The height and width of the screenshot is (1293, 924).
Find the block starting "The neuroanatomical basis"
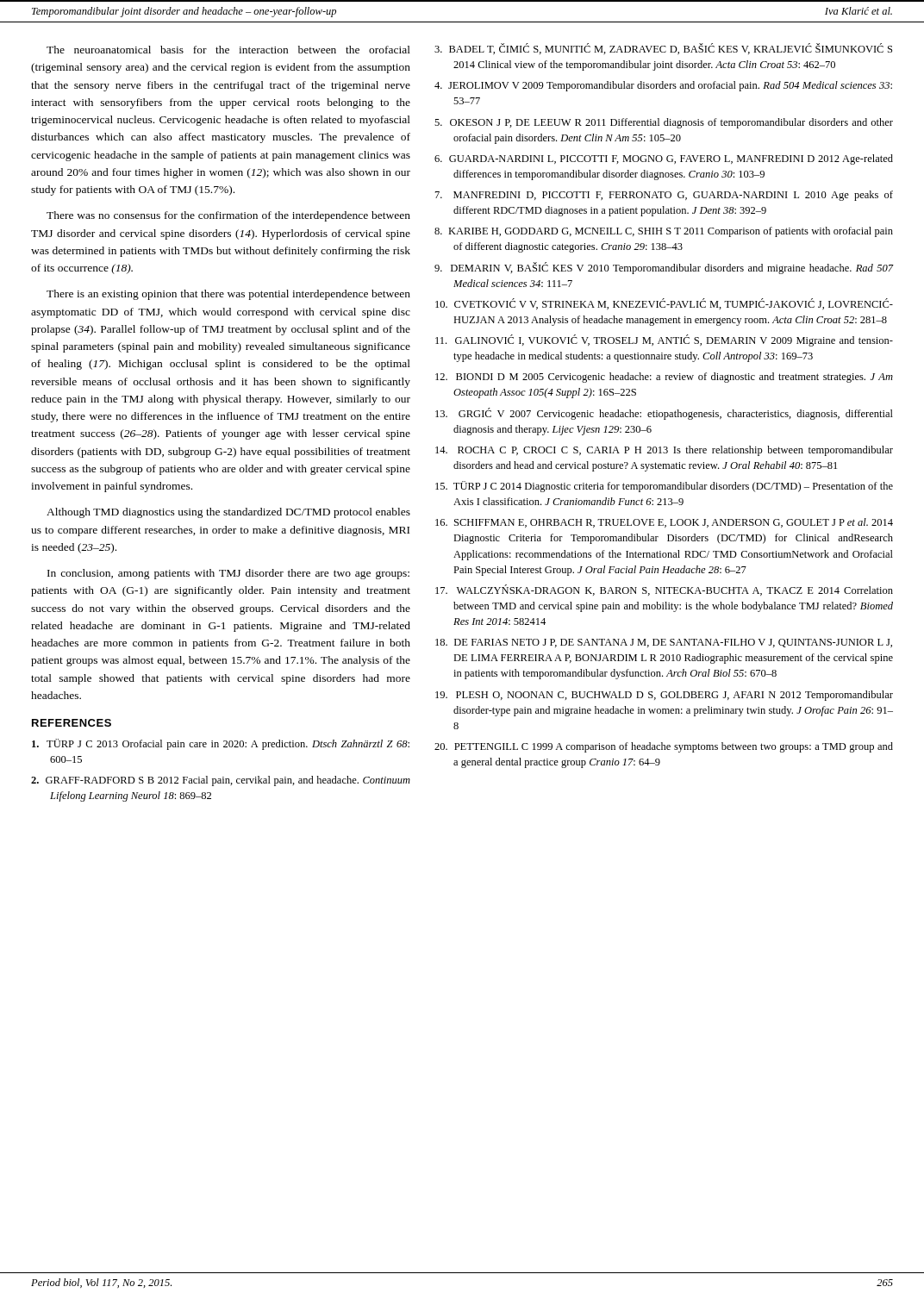221,120
